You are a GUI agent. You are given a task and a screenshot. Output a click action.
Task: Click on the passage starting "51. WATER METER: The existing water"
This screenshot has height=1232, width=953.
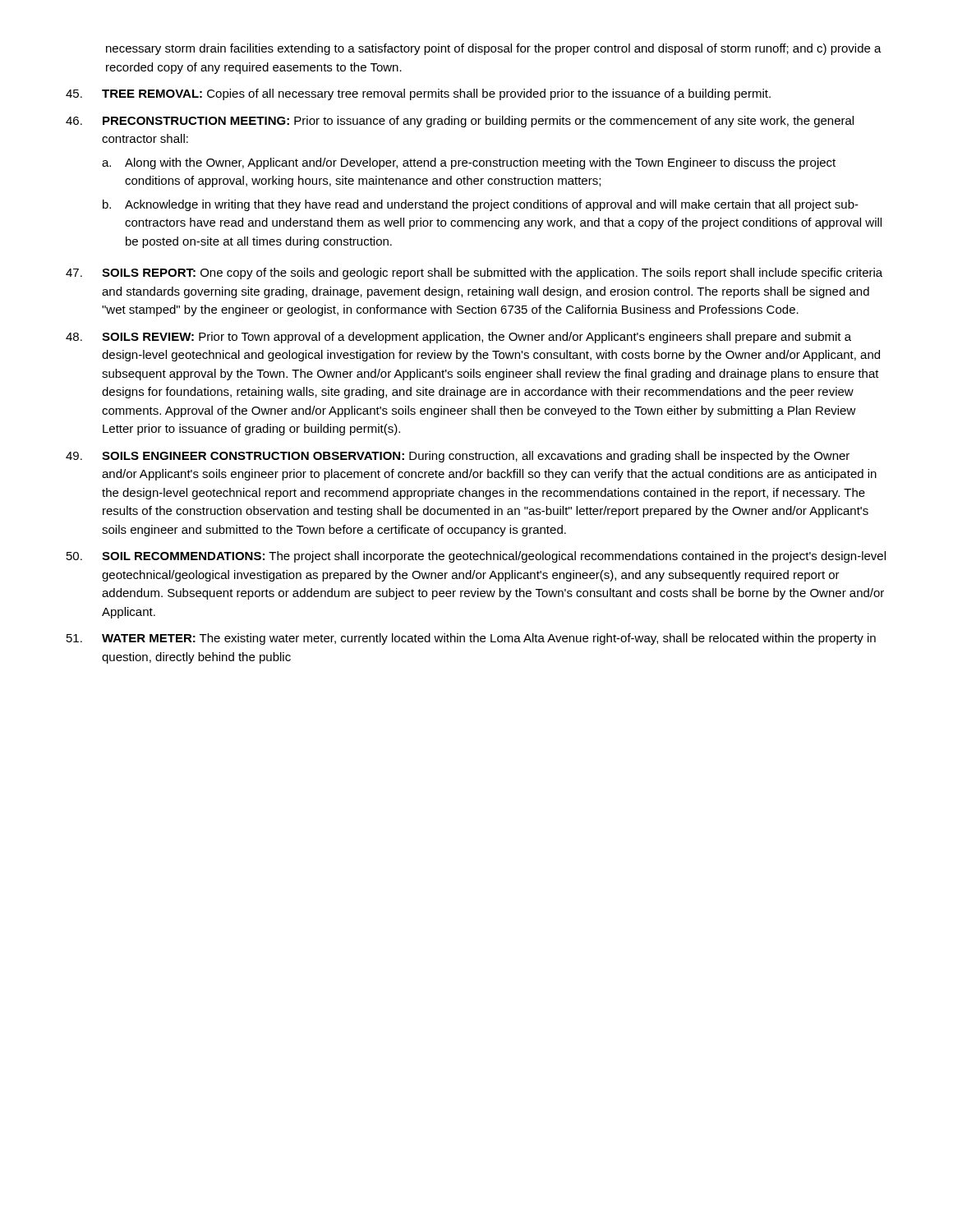(476, 648)
